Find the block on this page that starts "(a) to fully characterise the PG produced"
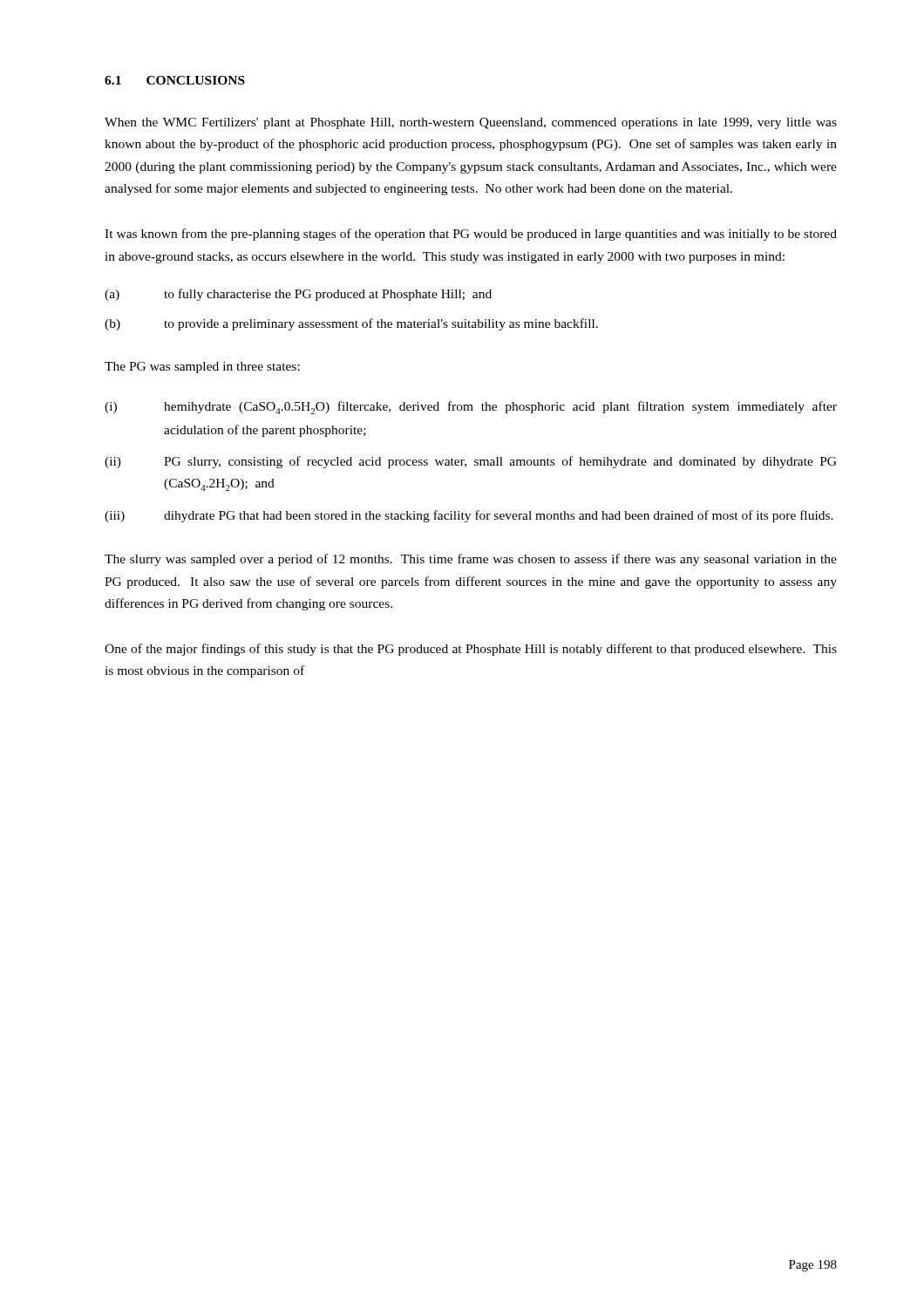Image resolution: width=924 pixels, height=1308 pixels. point(471,294)
